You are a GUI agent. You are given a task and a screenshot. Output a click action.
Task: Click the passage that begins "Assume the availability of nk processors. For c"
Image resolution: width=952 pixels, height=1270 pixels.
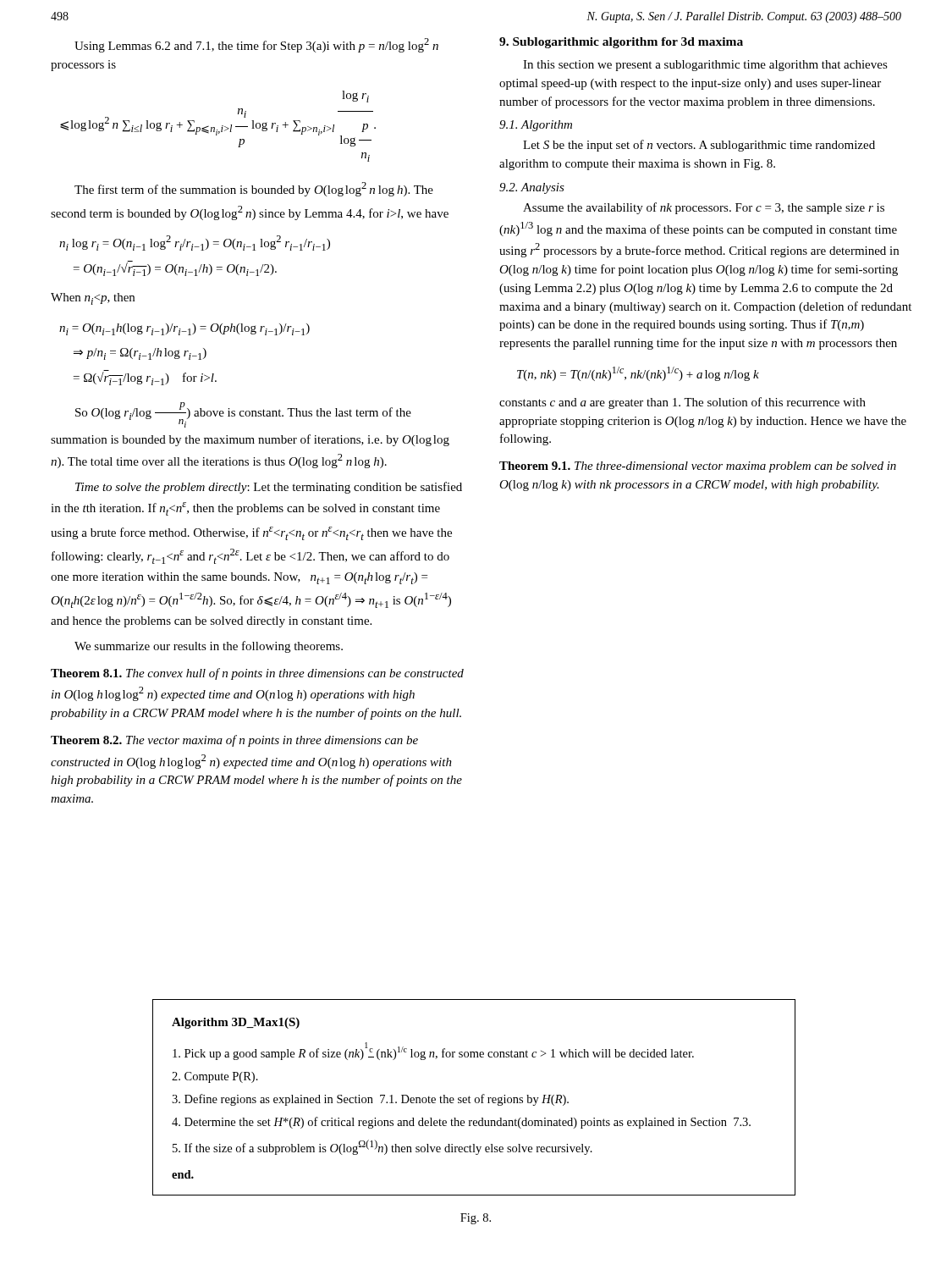point(707,276)
